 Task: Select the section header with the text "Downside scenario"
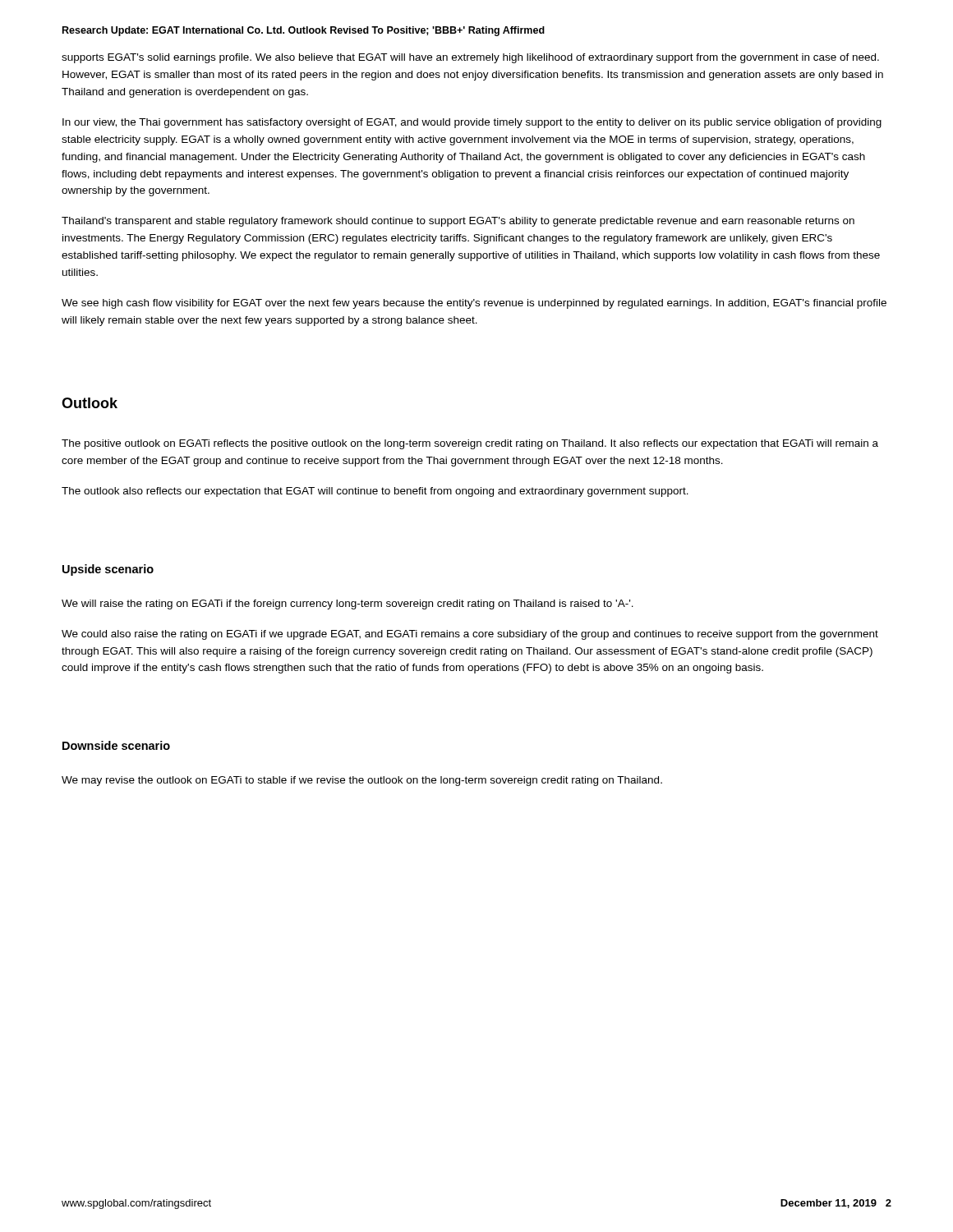116,746
